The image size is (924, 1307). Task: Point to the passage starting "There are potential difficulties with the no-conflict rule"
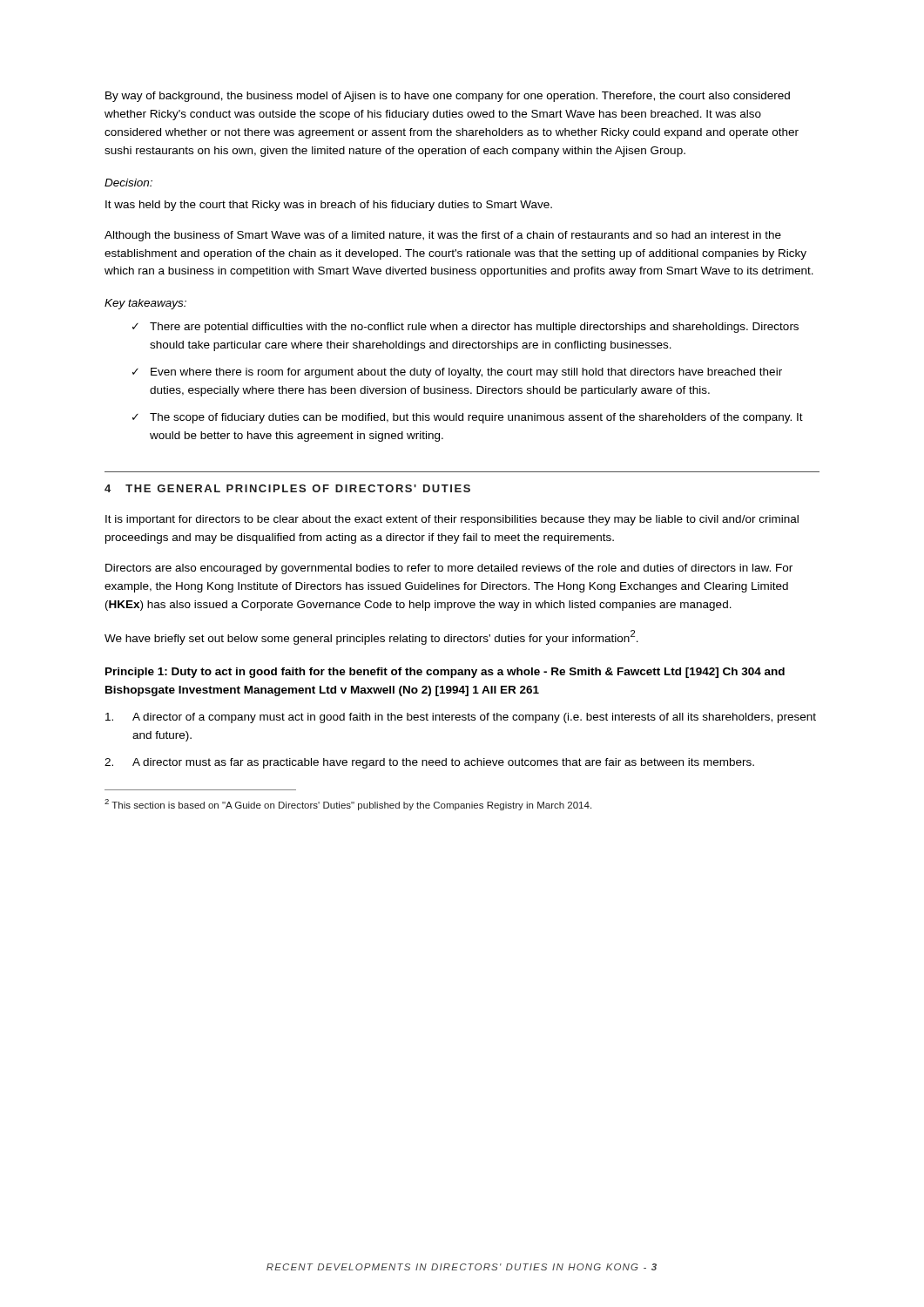pos(474,336)
